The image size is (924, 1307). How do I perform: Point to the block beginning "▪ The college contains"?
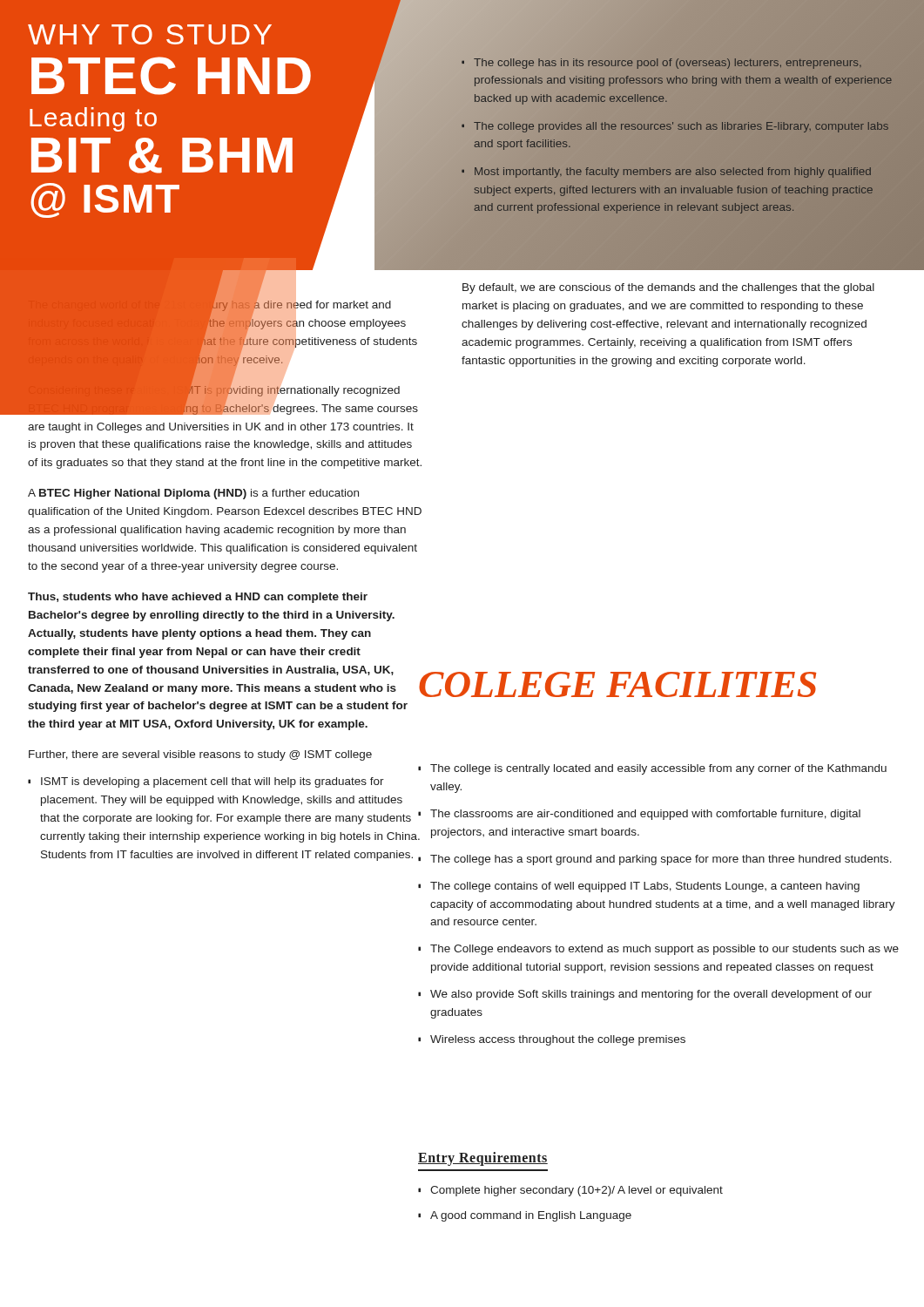pyautogui.click(x=660, y=904)
